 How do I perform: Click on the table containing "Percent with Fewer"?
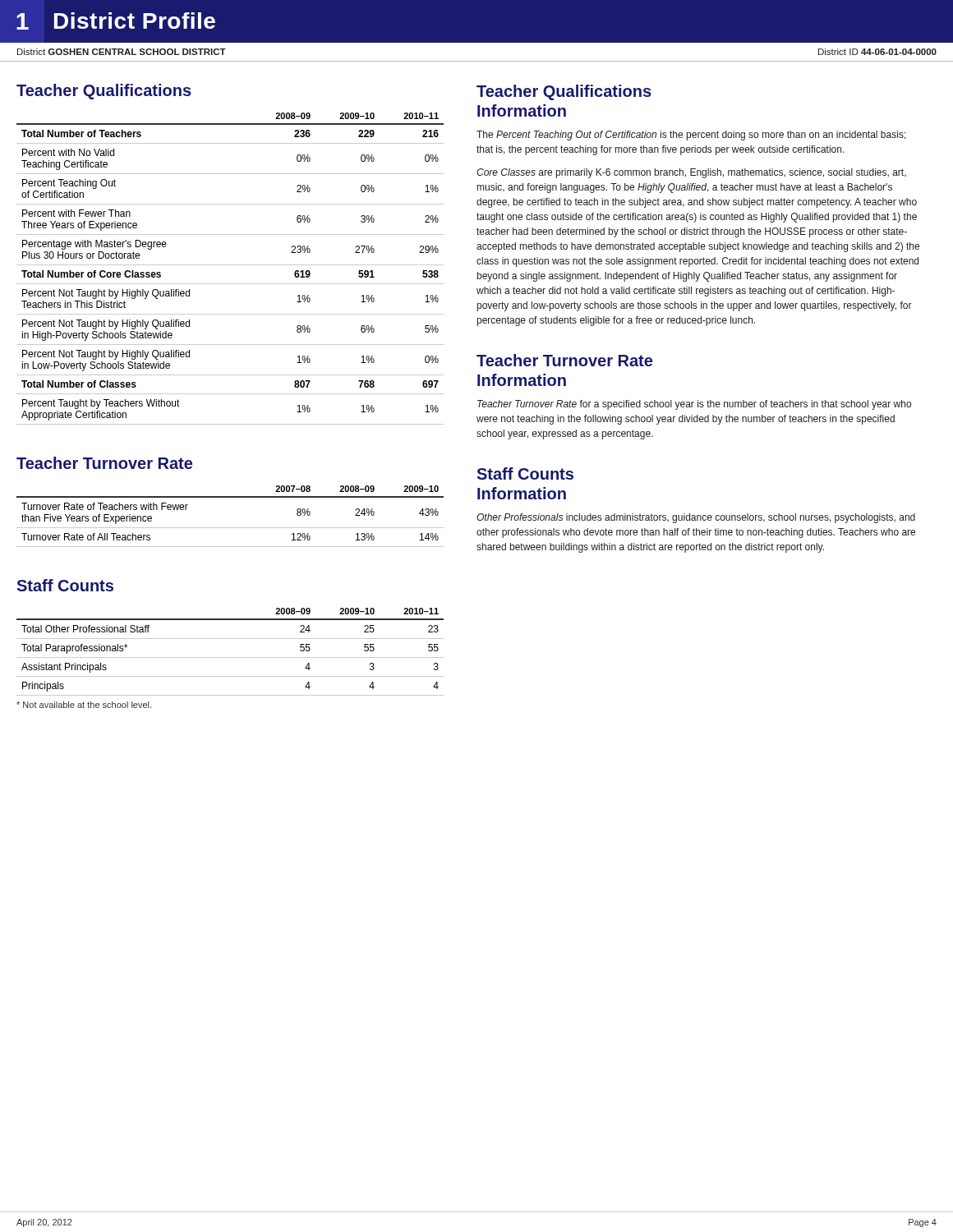click(230, 267)
